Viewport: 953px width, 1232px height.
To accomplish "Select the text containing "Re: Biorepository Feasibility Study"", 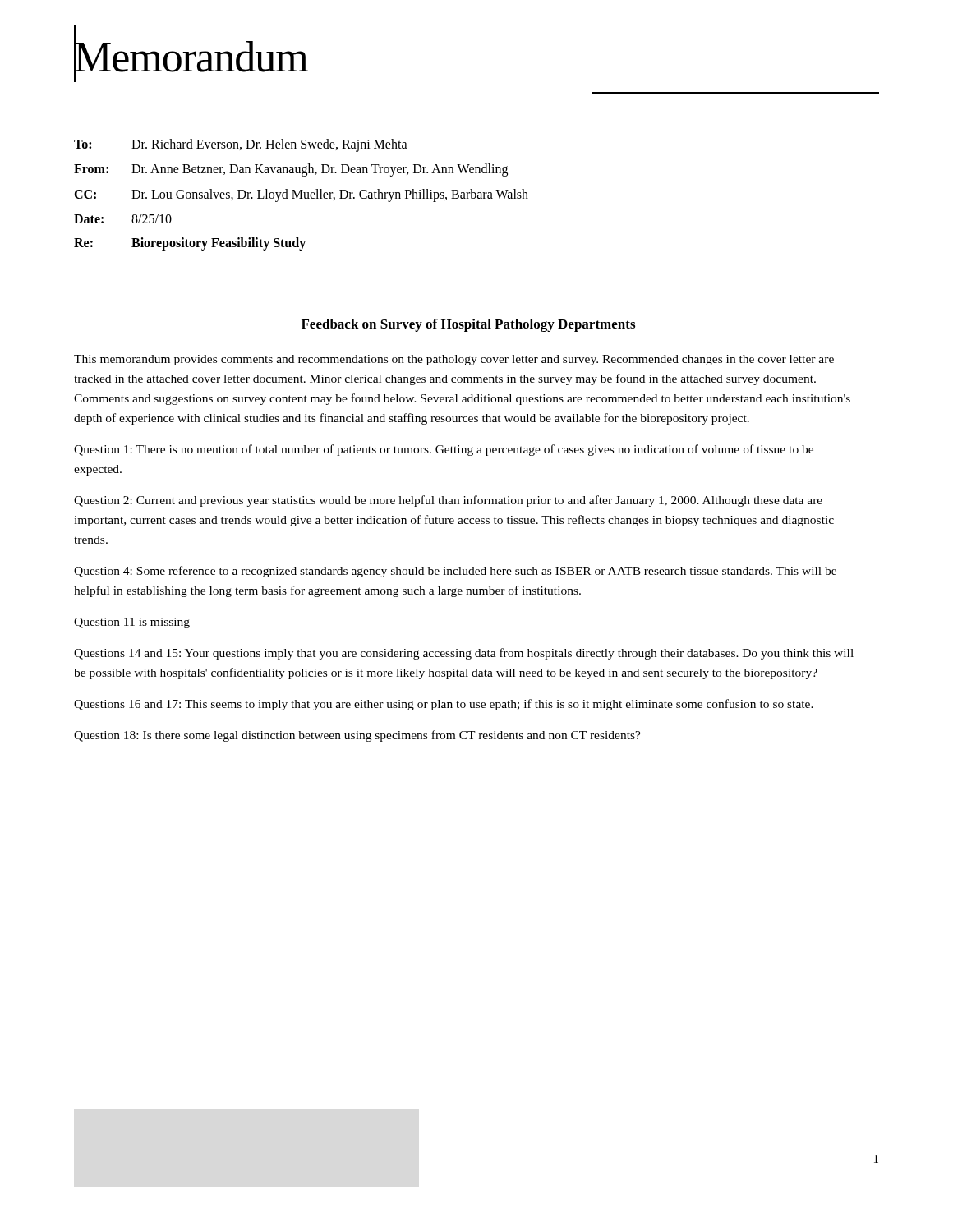I will click(x=190, y=243).
